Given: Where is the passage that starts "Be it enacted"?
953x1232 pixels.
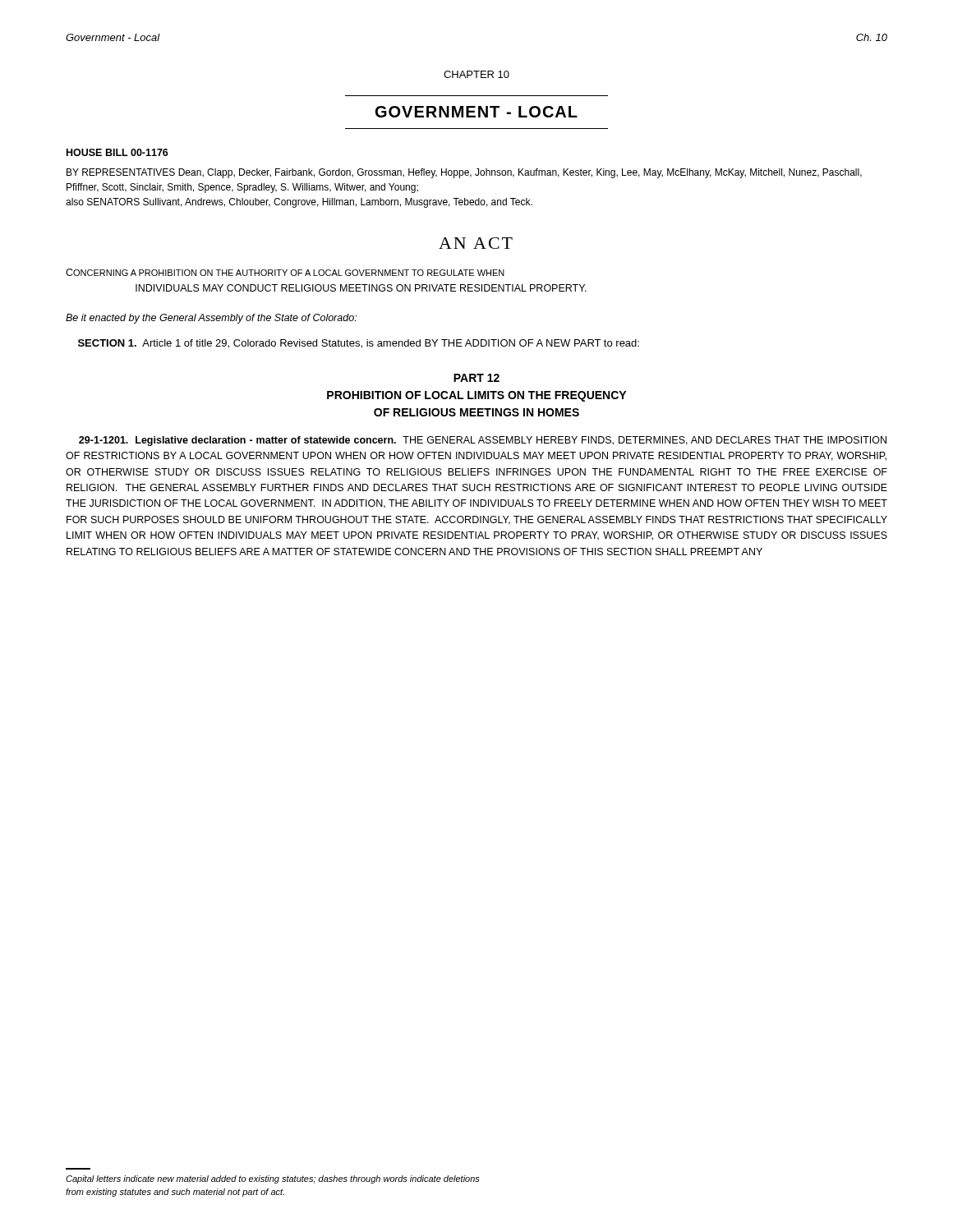Looking at the screenshot, I should (211, 318).
